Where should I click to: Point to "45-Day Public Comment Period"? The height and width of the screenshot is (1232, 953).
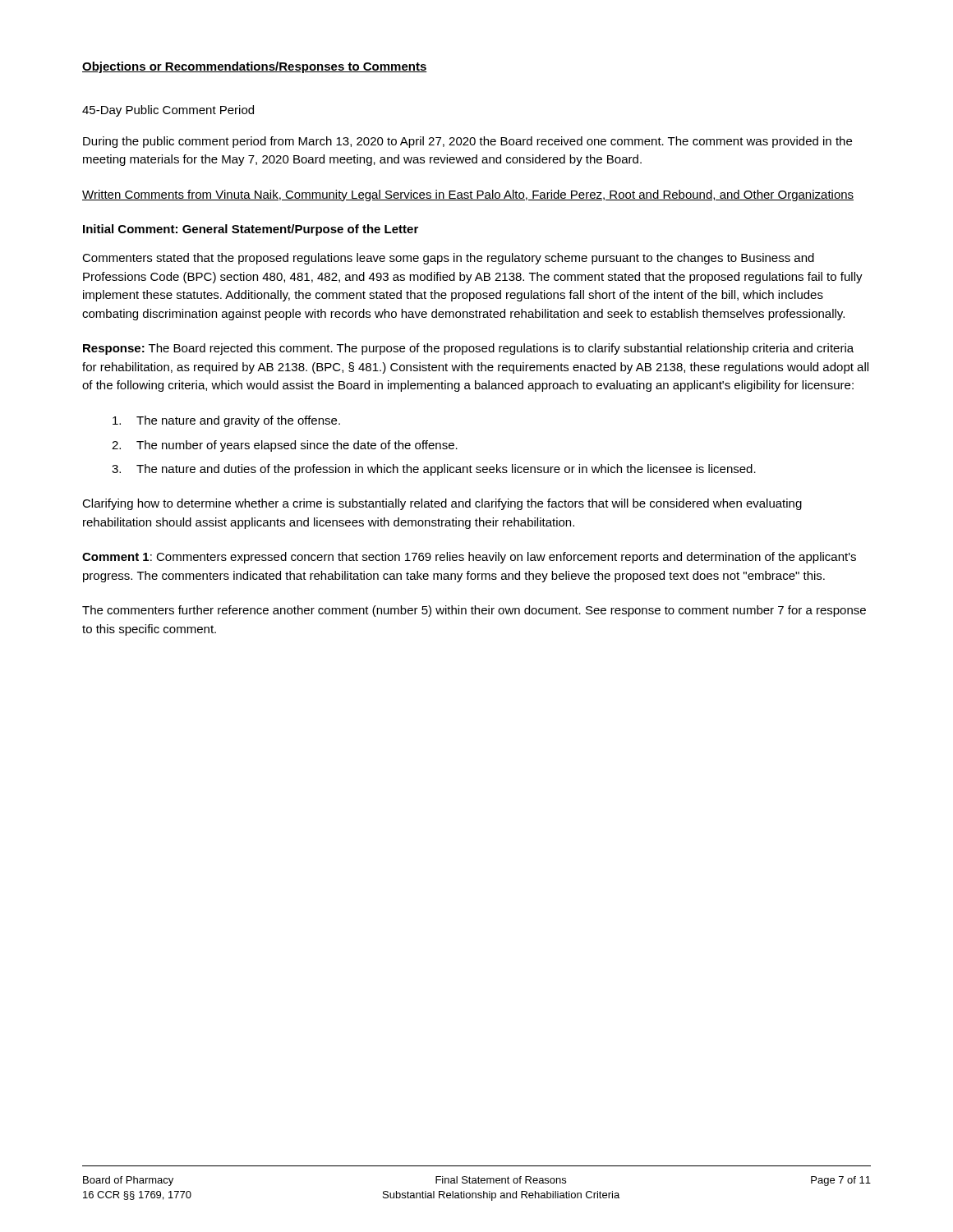tap(168, 111)
